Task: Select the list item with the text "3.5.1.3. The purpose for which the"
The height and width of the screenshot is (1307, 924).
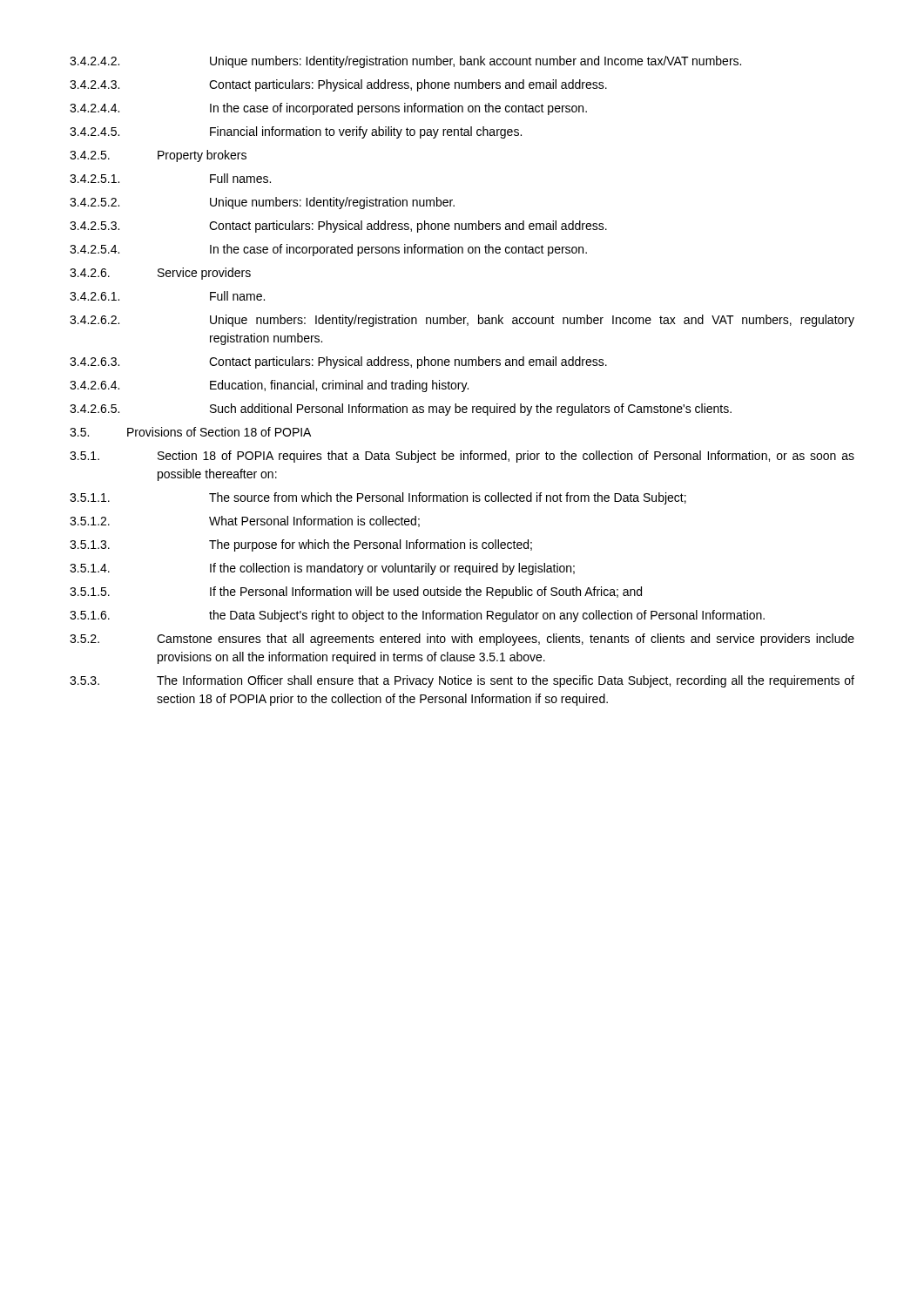Action: pos(462,545)
